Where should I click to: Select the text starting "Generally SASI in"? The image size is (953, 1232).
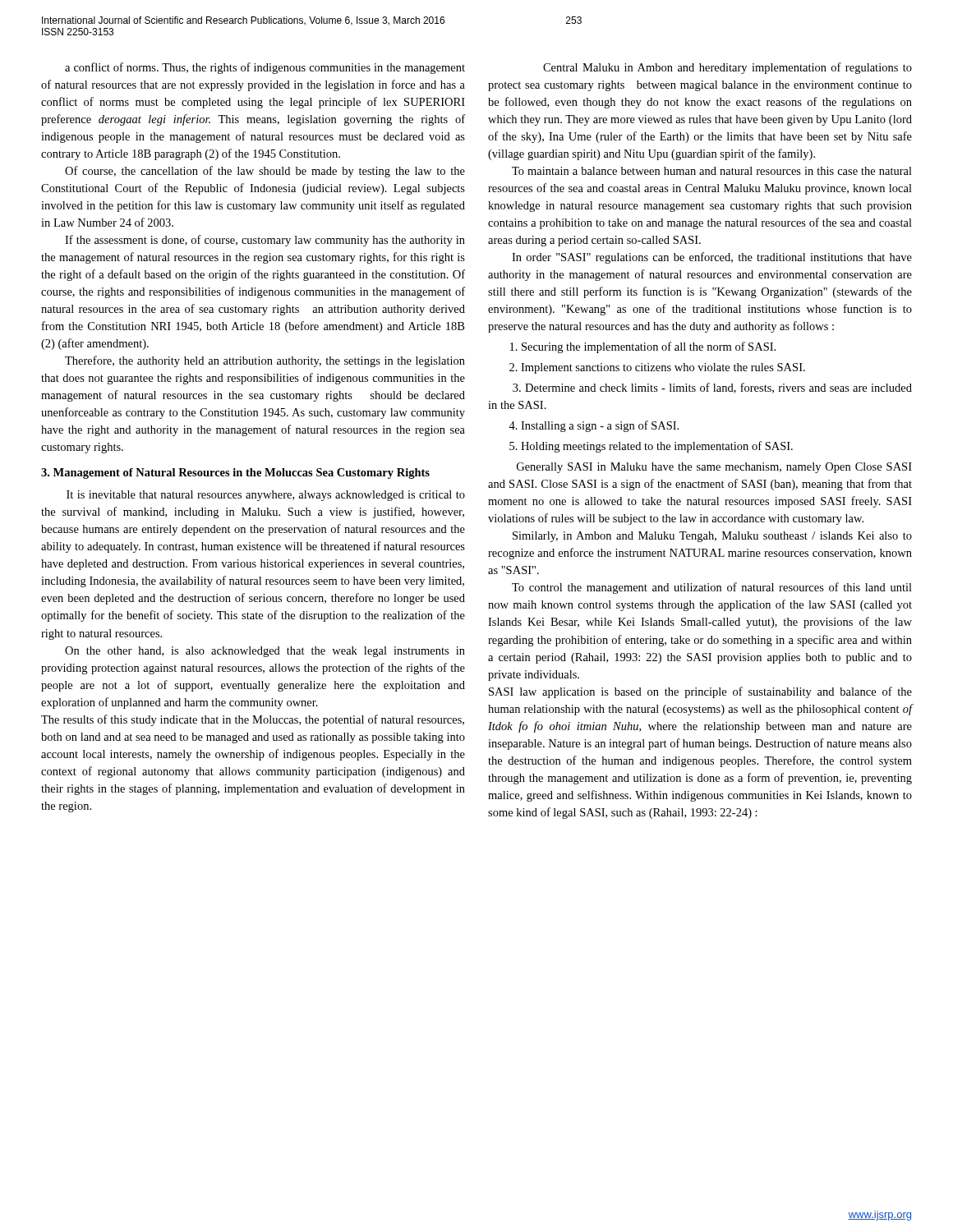pos(700,493)
